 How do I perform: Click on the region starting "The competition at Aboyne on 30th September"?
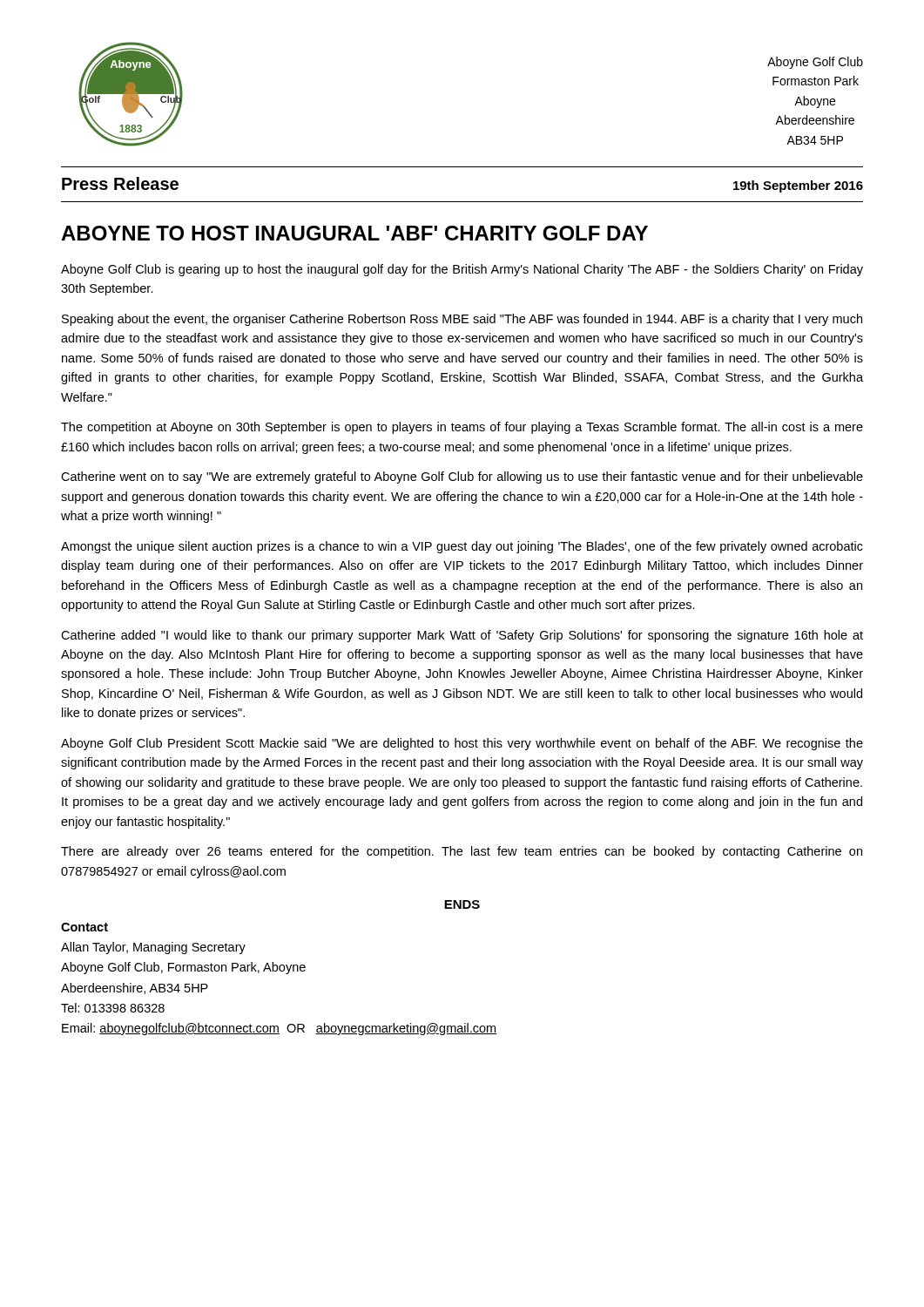point(462,437)
